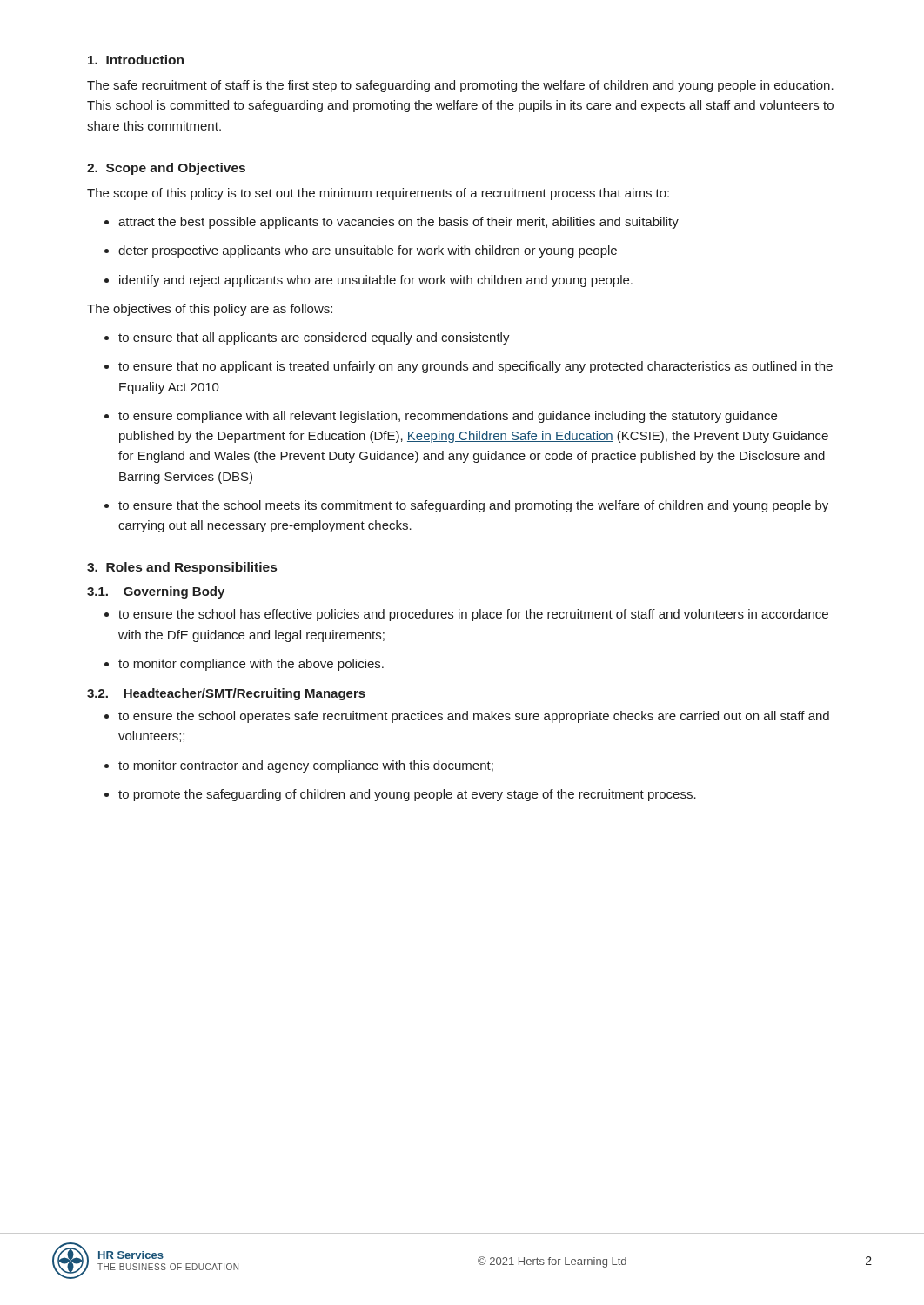Navigate to the block starting "to ensure that the"
Screen dimensions: 1305x924
coord(462,515)
